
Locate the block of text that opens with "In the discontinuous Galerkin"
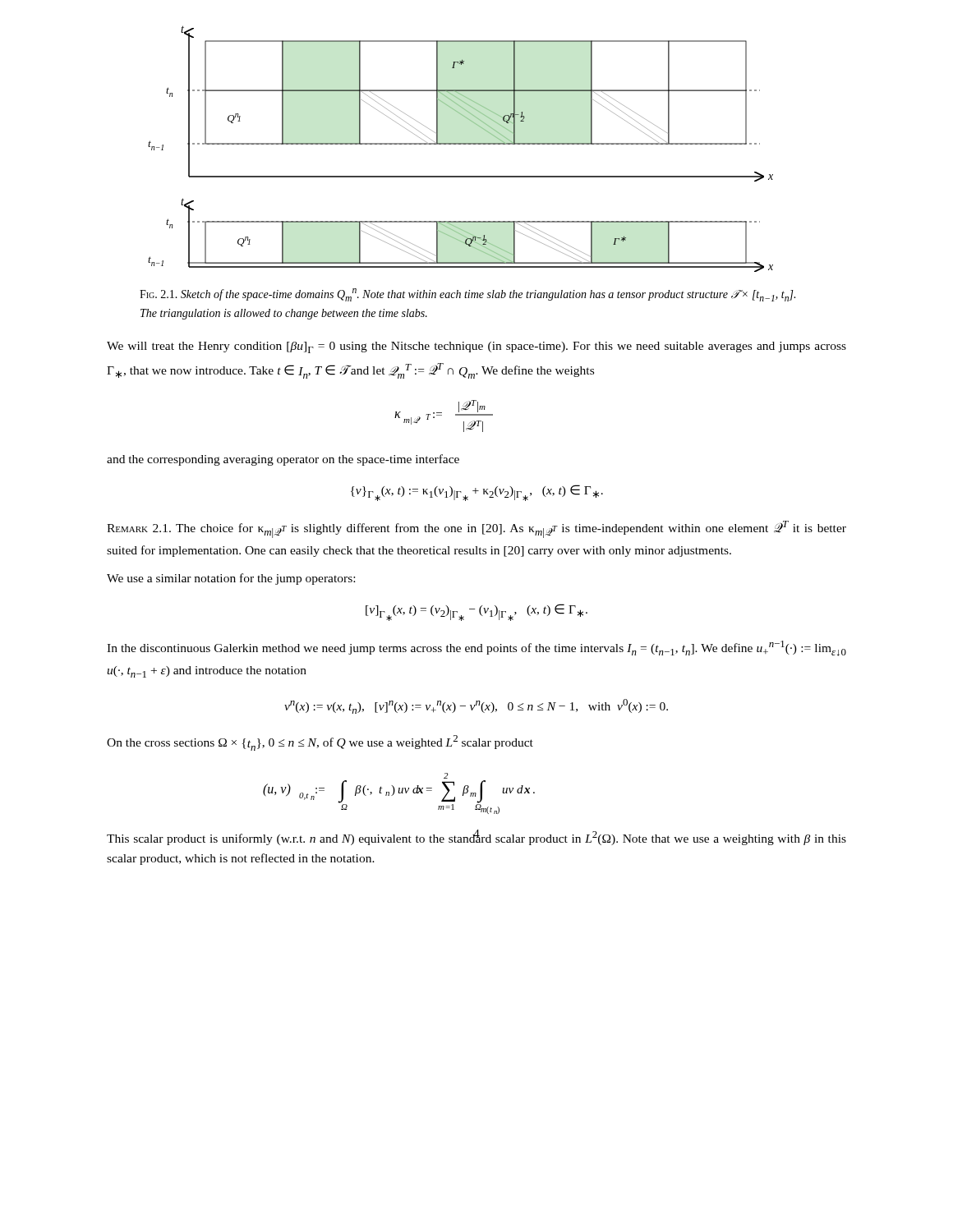click(476, 659)
